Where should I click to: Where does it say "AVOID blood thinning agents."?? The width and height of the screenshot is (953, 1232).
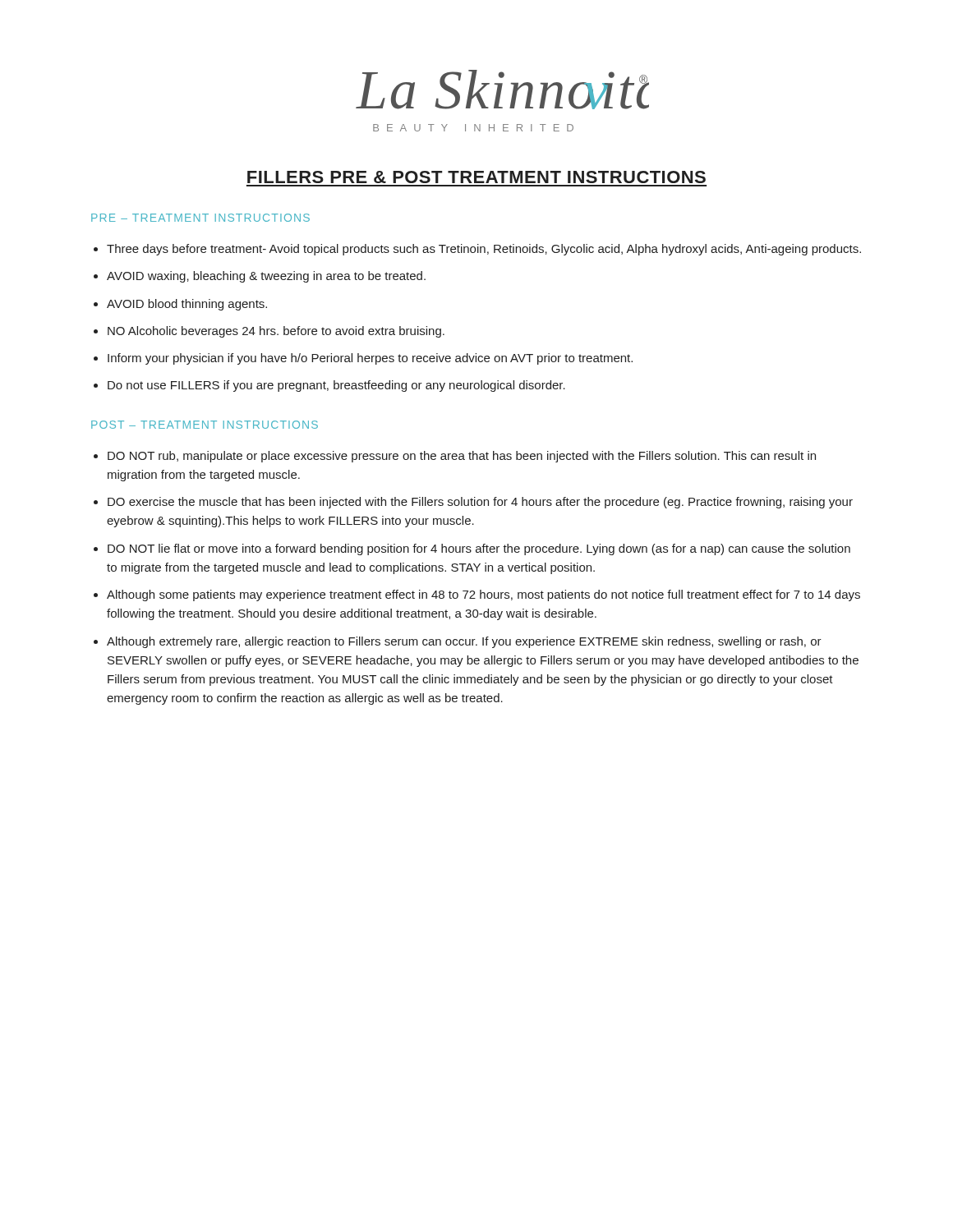pyautogui.click(x=188, y=303)
